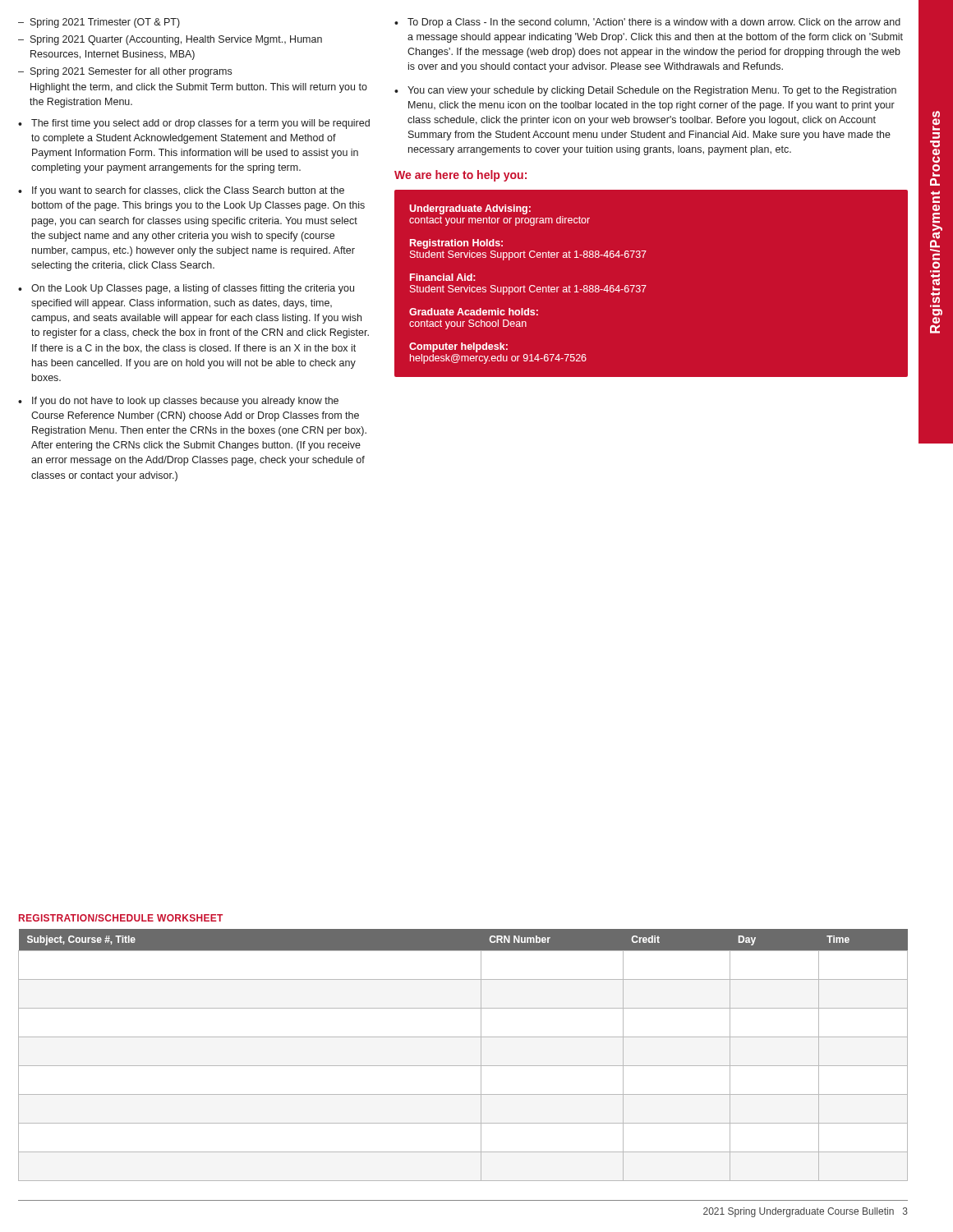This screenshot has width=953, height=1232.
Task: Select the text block starting "If you want to search for"
Action: click(195, 228)
